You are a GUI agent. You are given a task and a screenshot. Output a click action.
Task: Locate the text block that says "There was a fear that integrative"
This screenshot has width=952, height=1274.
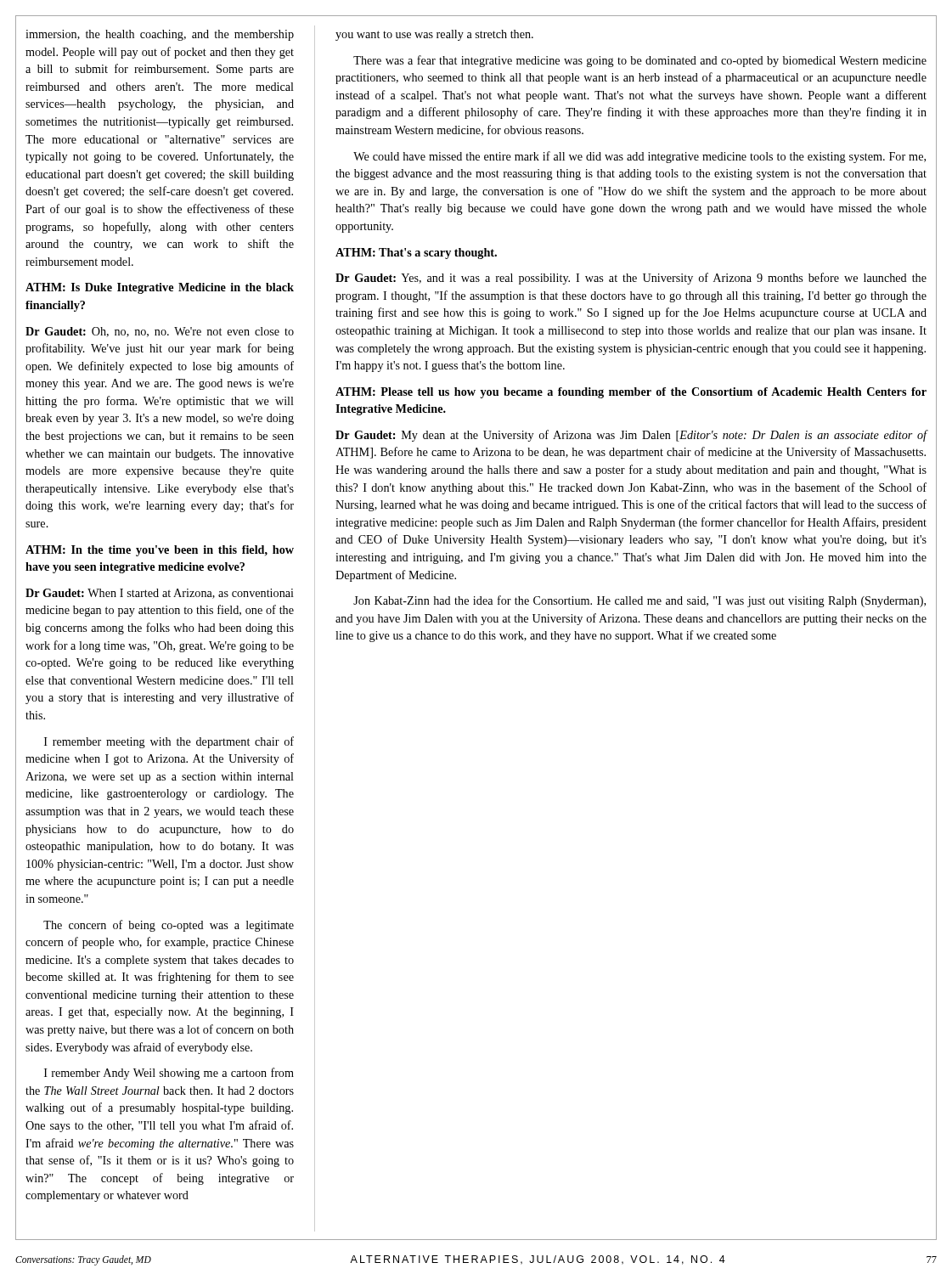coord(631,95)
